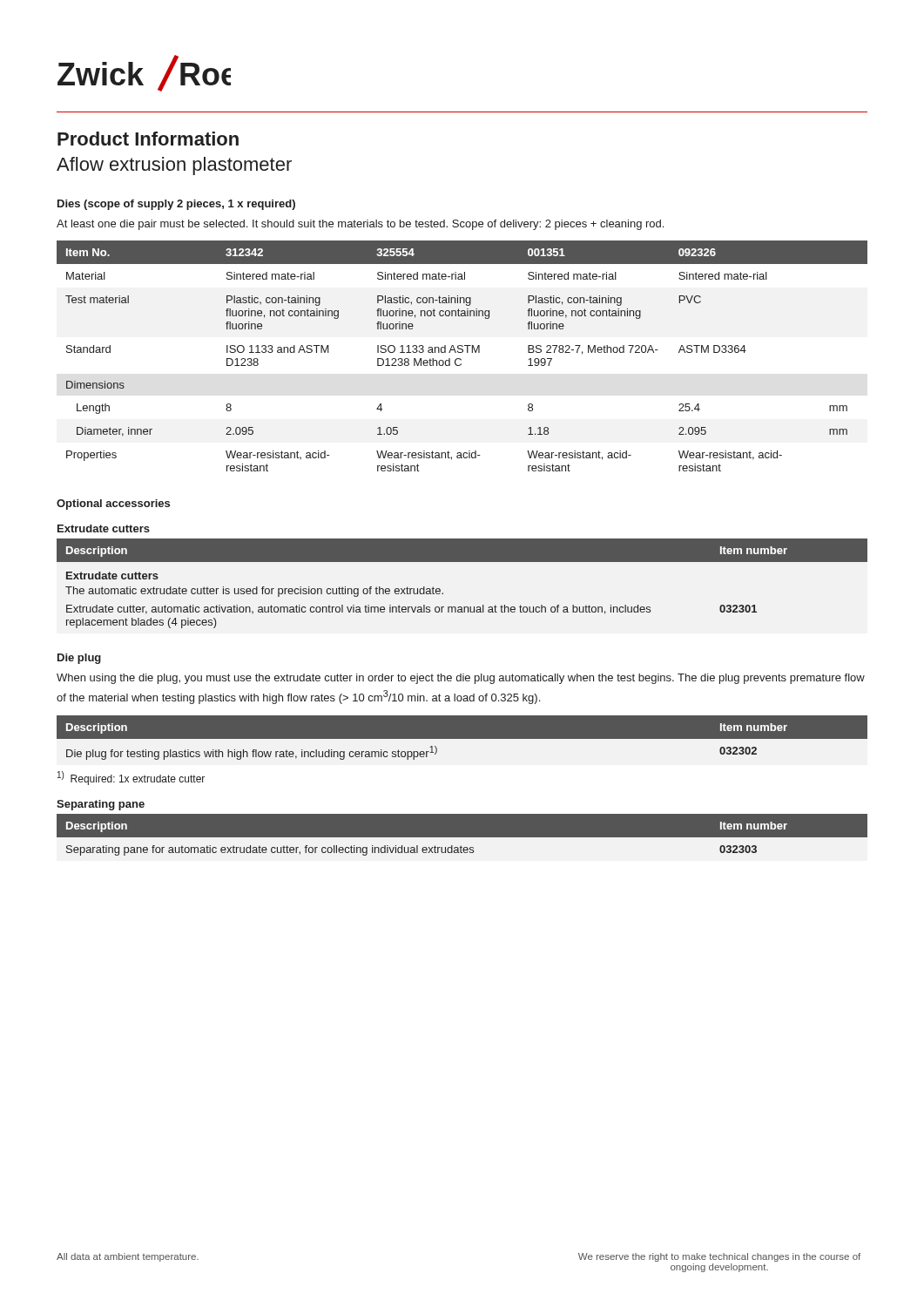Image resolution: width=924 pixels, height=1307 pixels.
Task: Find the table that mentions "Plastic, con-taining fluorine,"
Action: 462,360
